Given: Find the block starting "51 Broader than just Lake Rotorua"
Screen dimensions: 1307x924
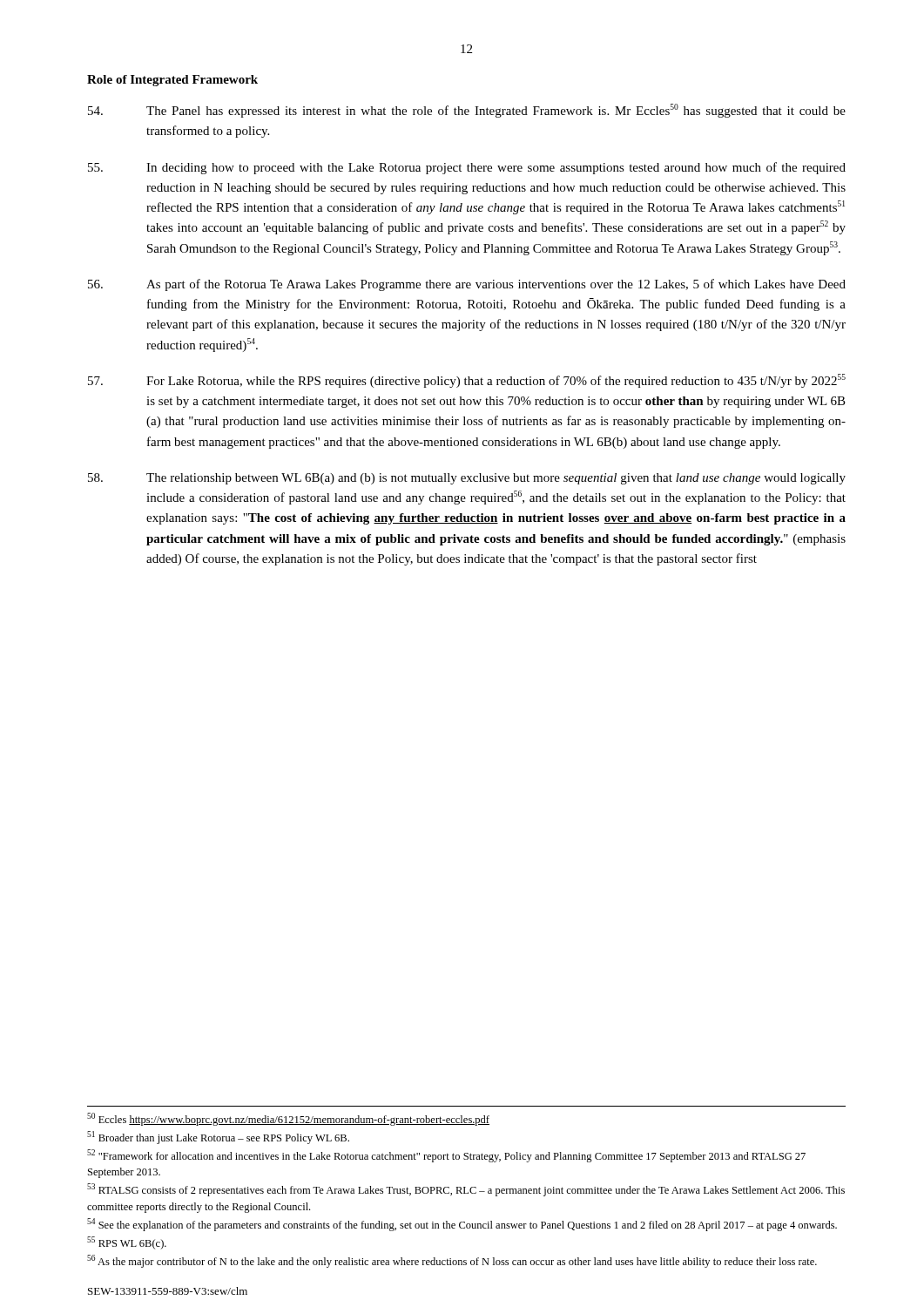Looking at the screenshot, I should pos(219,1137).
